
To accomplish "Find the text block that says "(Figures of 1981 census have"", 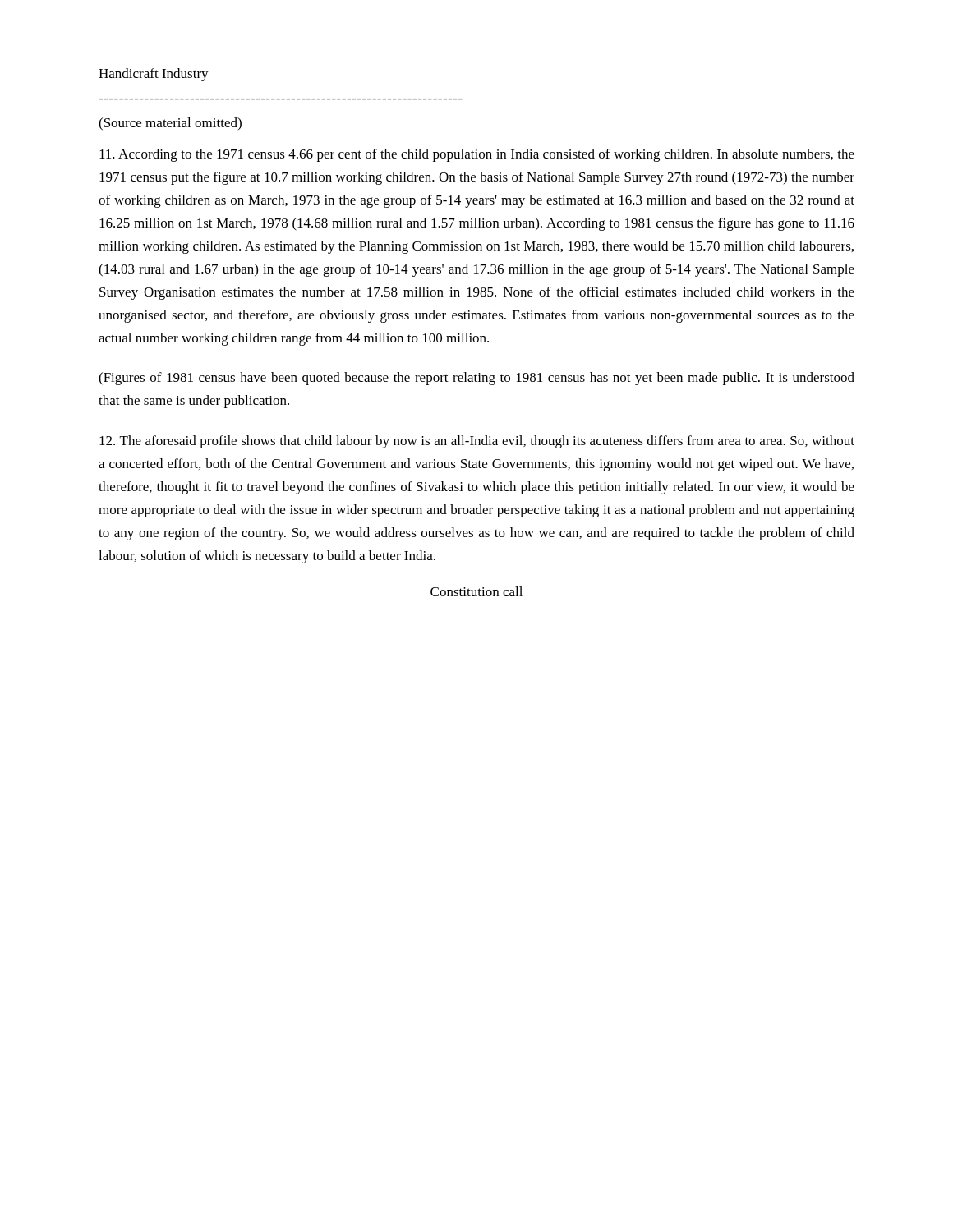I will [x=476, y=389].
